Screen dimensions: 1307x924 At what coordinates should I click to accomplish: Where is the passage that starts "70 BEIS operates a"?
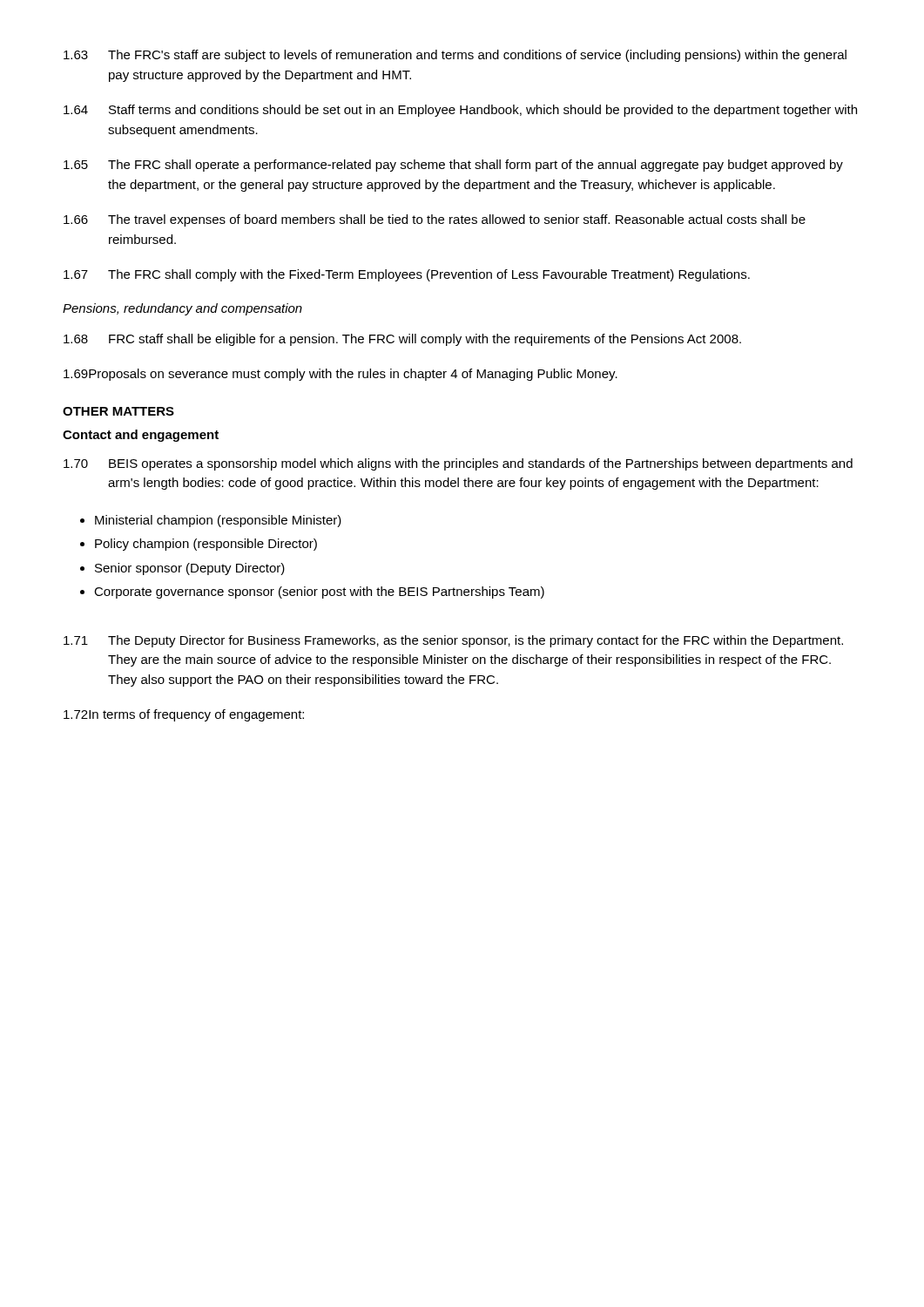pyautogui.click(x=462, y=473)
